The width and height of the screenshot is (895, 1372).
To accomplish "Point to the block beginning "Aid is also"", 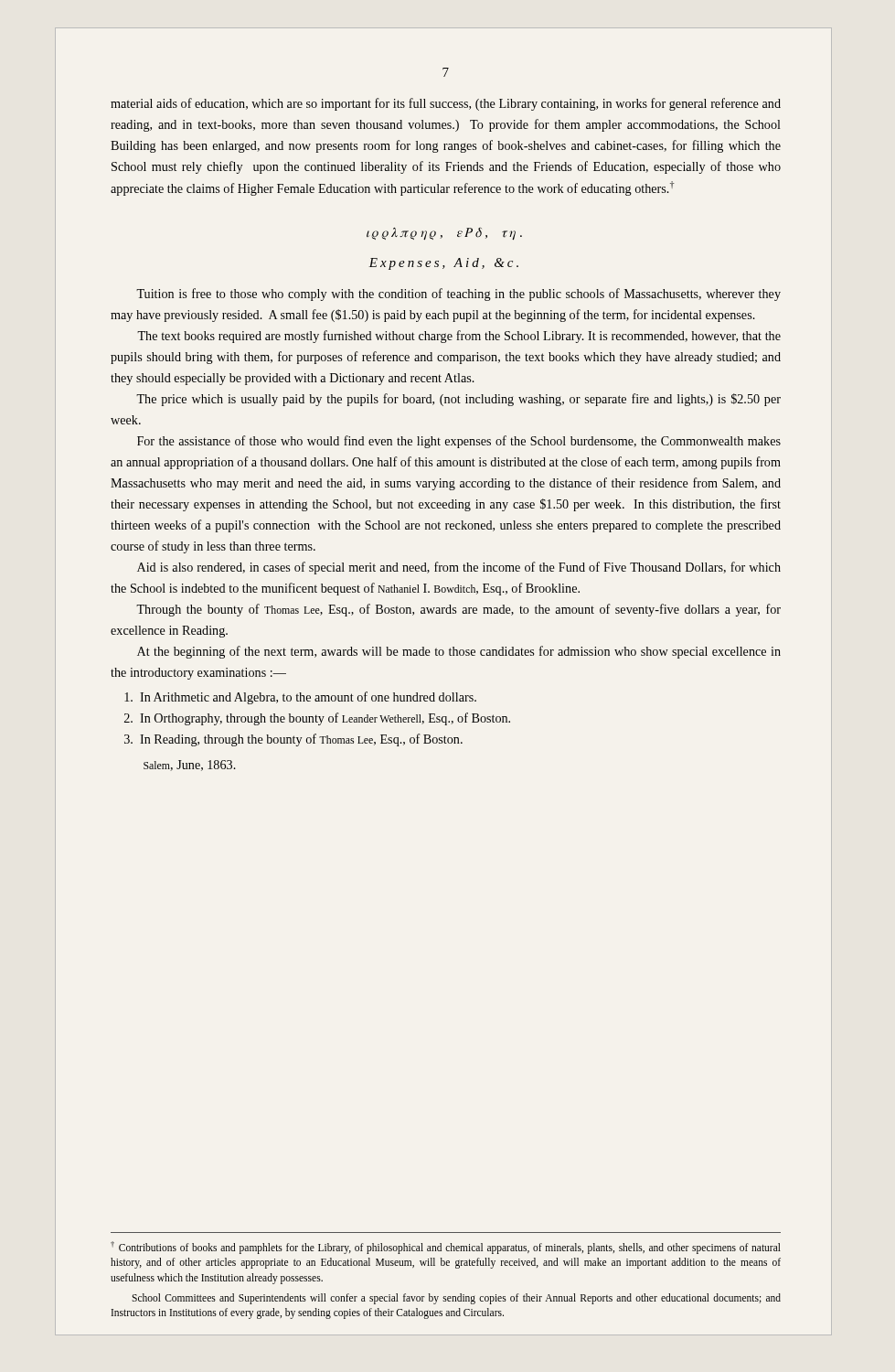I will tap(446, 577).
